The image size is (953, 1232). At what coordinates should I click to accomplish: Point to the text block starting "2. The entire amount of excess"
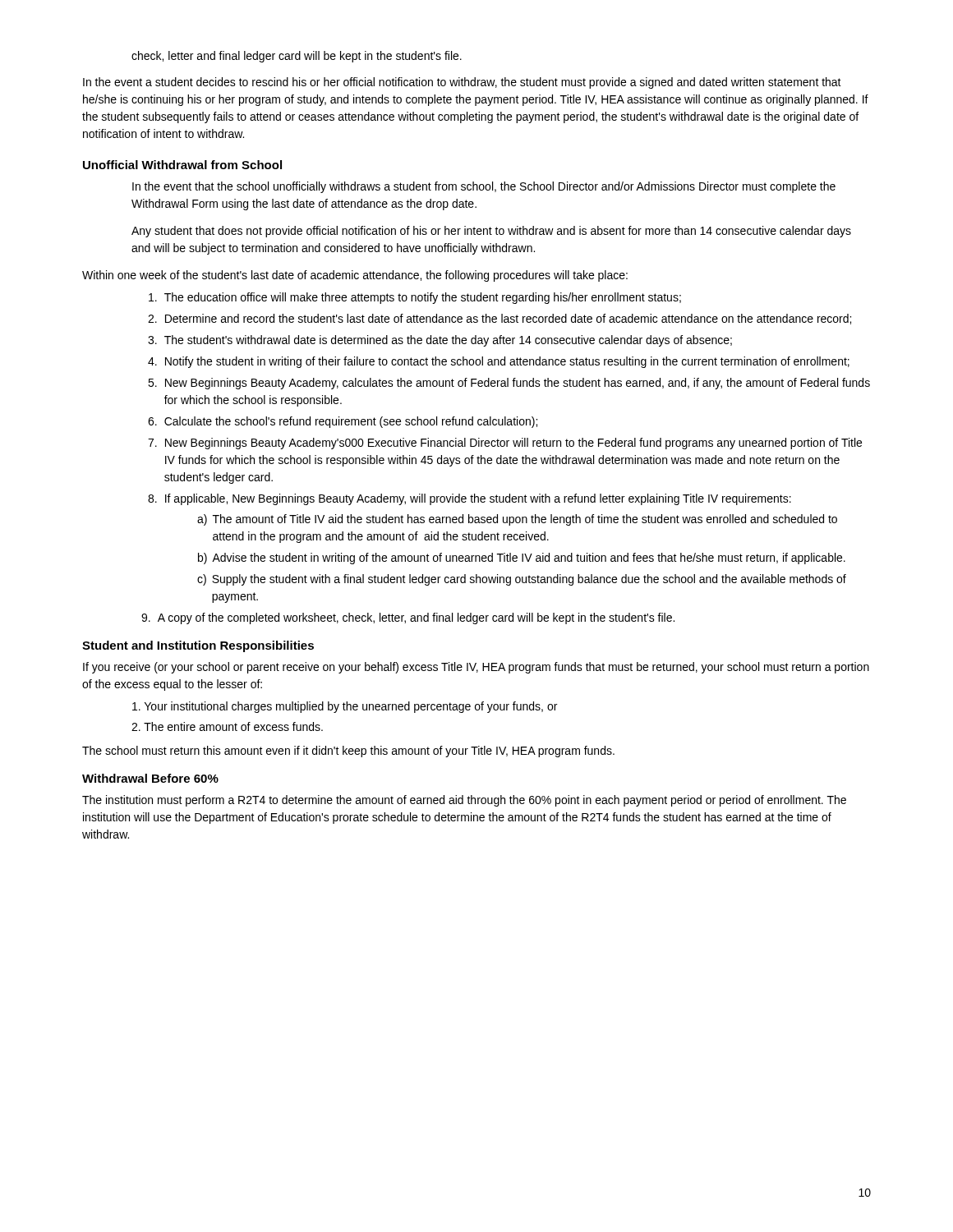(x=228, y=727)
